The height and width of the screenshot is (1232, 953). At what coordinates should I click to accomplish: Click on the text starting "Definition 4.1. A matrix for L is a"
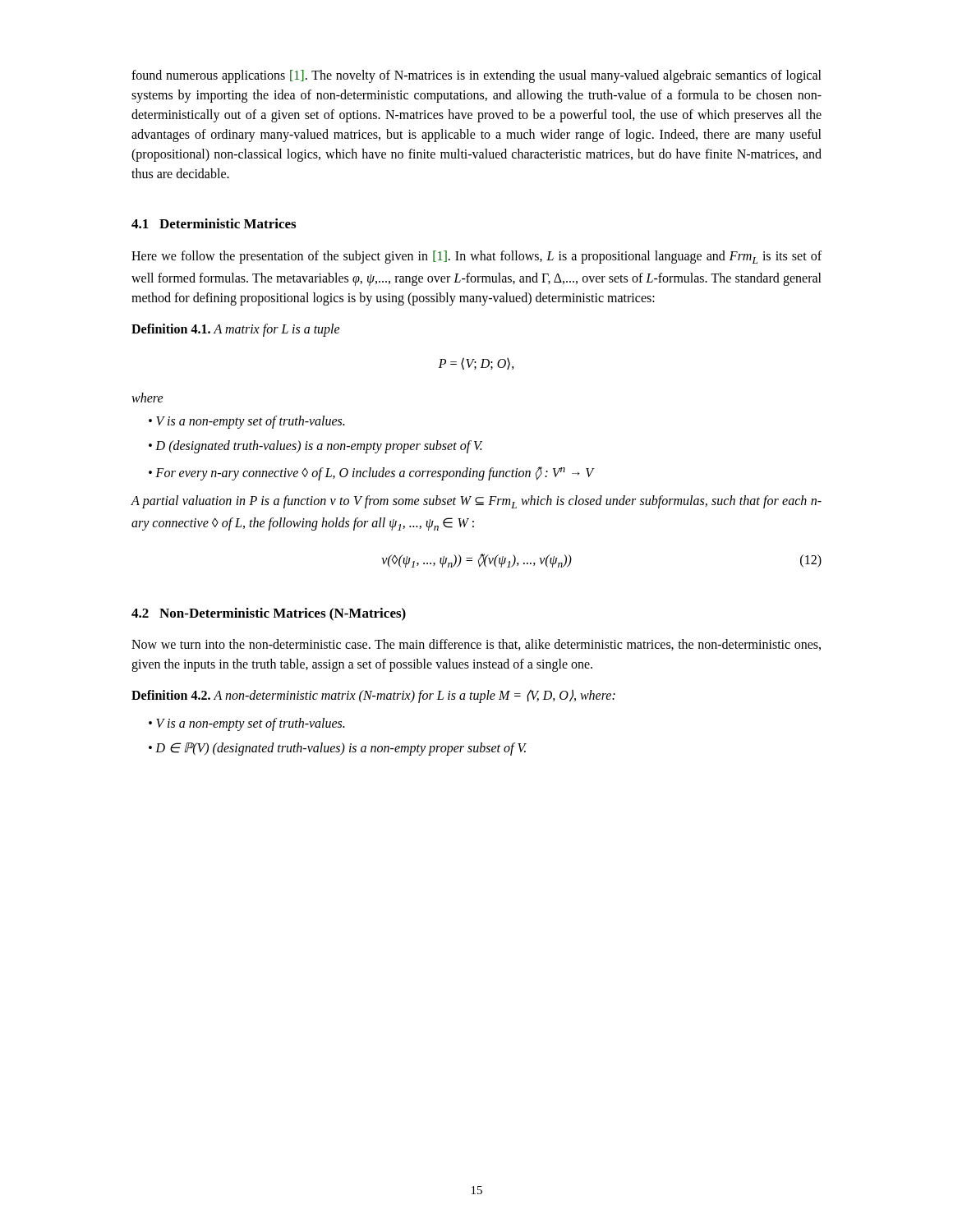(236, 329)
